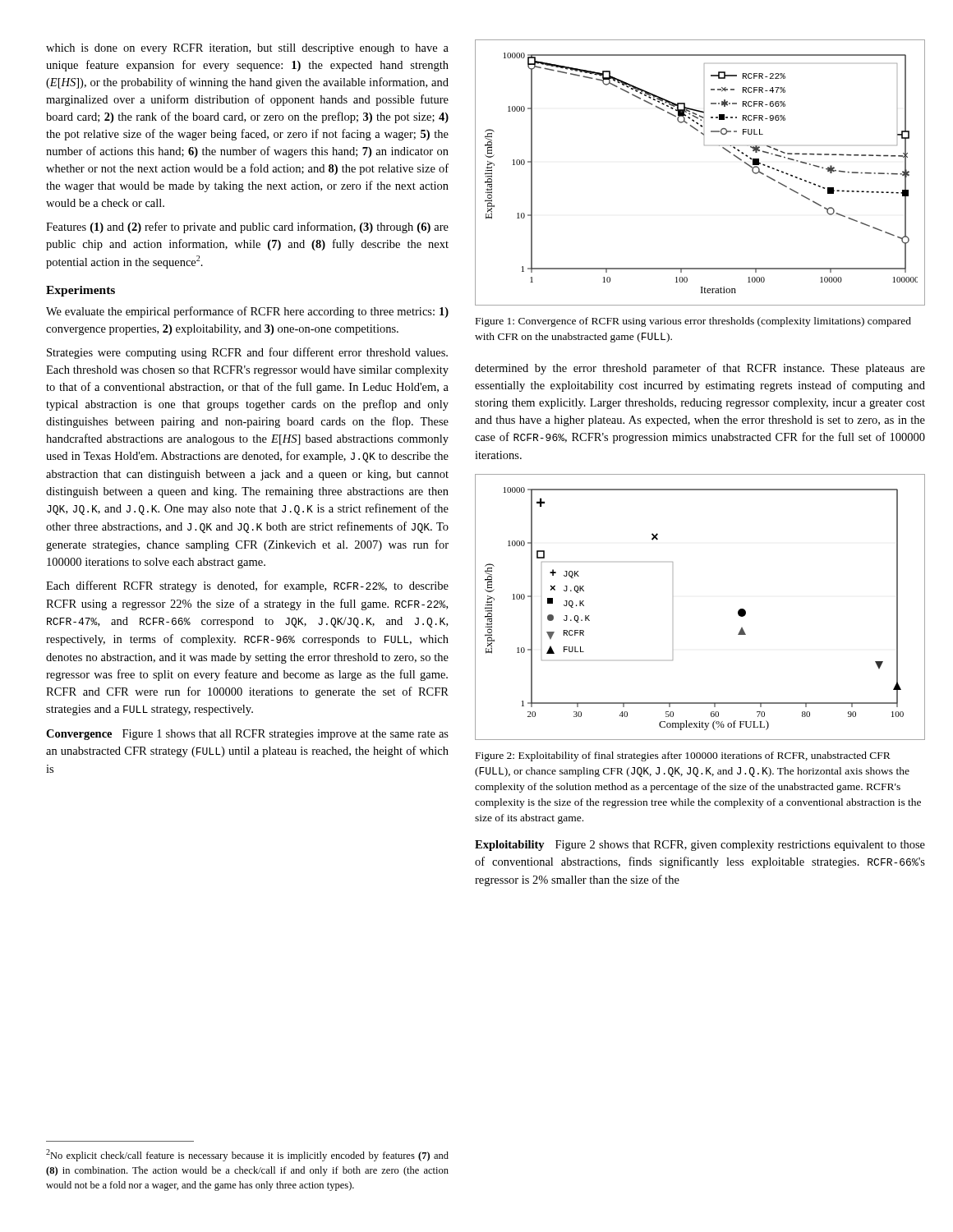Click on the line chart

(x=700, y=172)
